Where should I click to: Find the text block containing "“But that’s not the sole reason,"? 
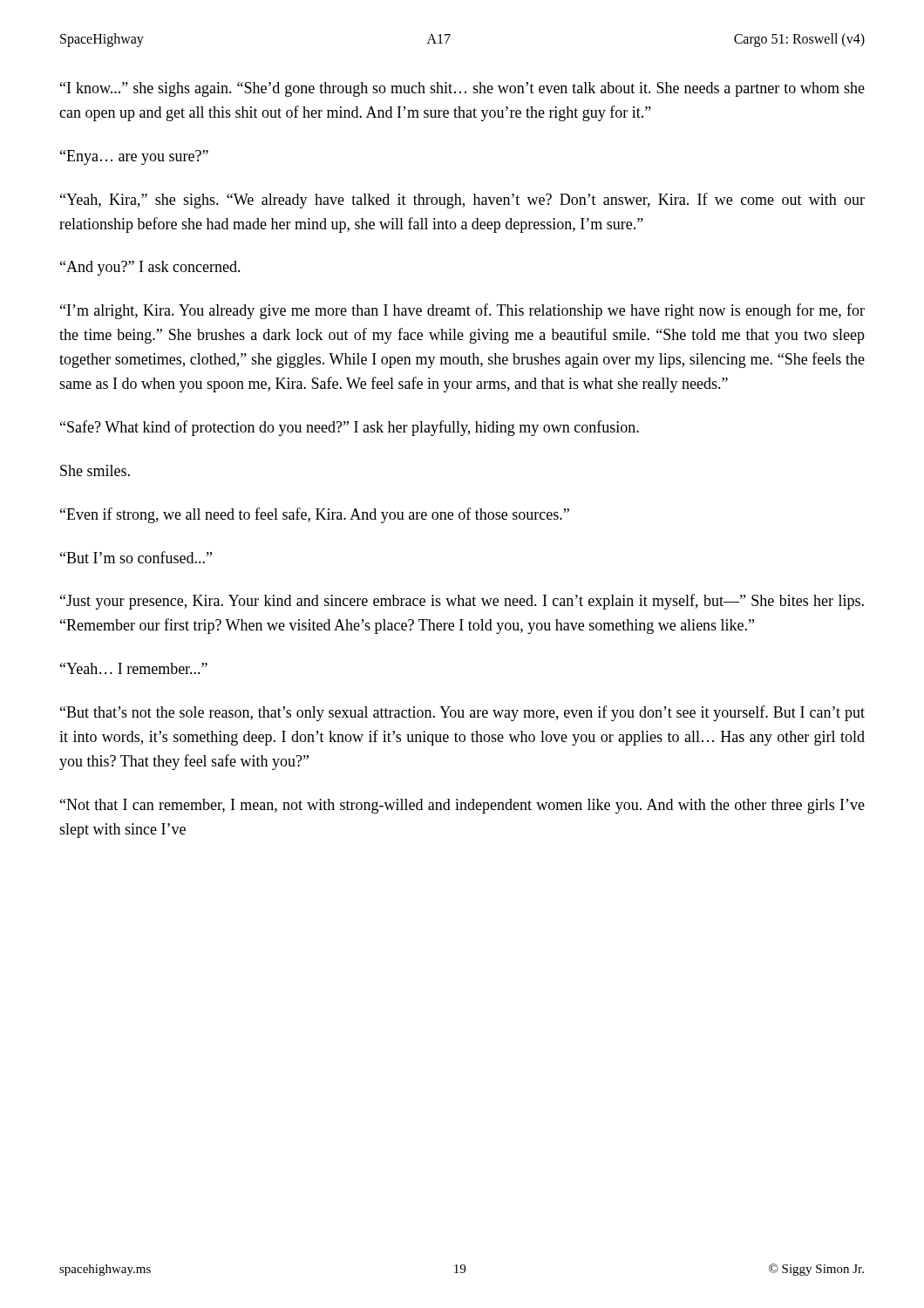click(x=462, y=737)
